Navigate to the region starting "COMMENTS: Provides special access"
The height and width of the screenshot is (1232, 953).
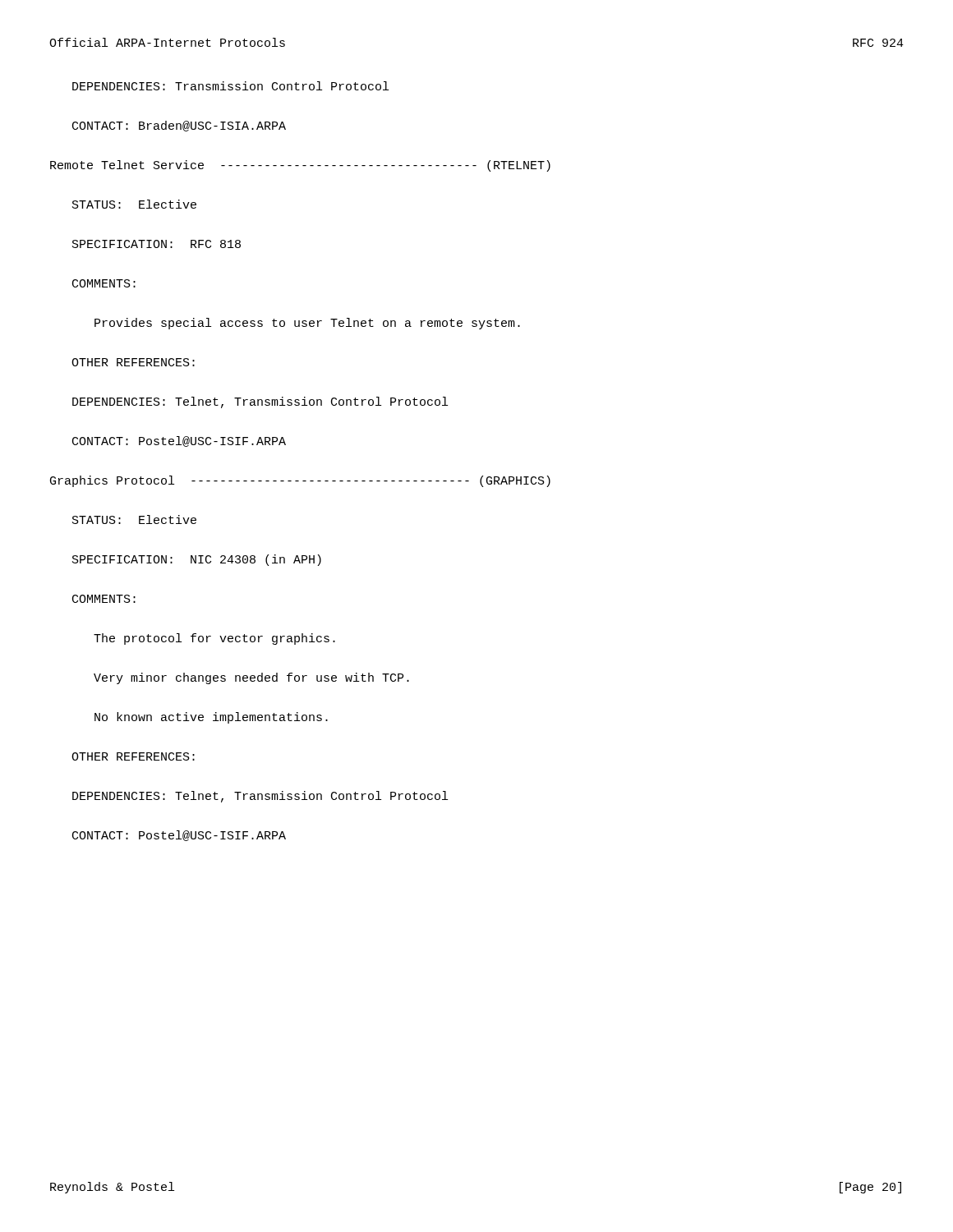pos(104,283)
